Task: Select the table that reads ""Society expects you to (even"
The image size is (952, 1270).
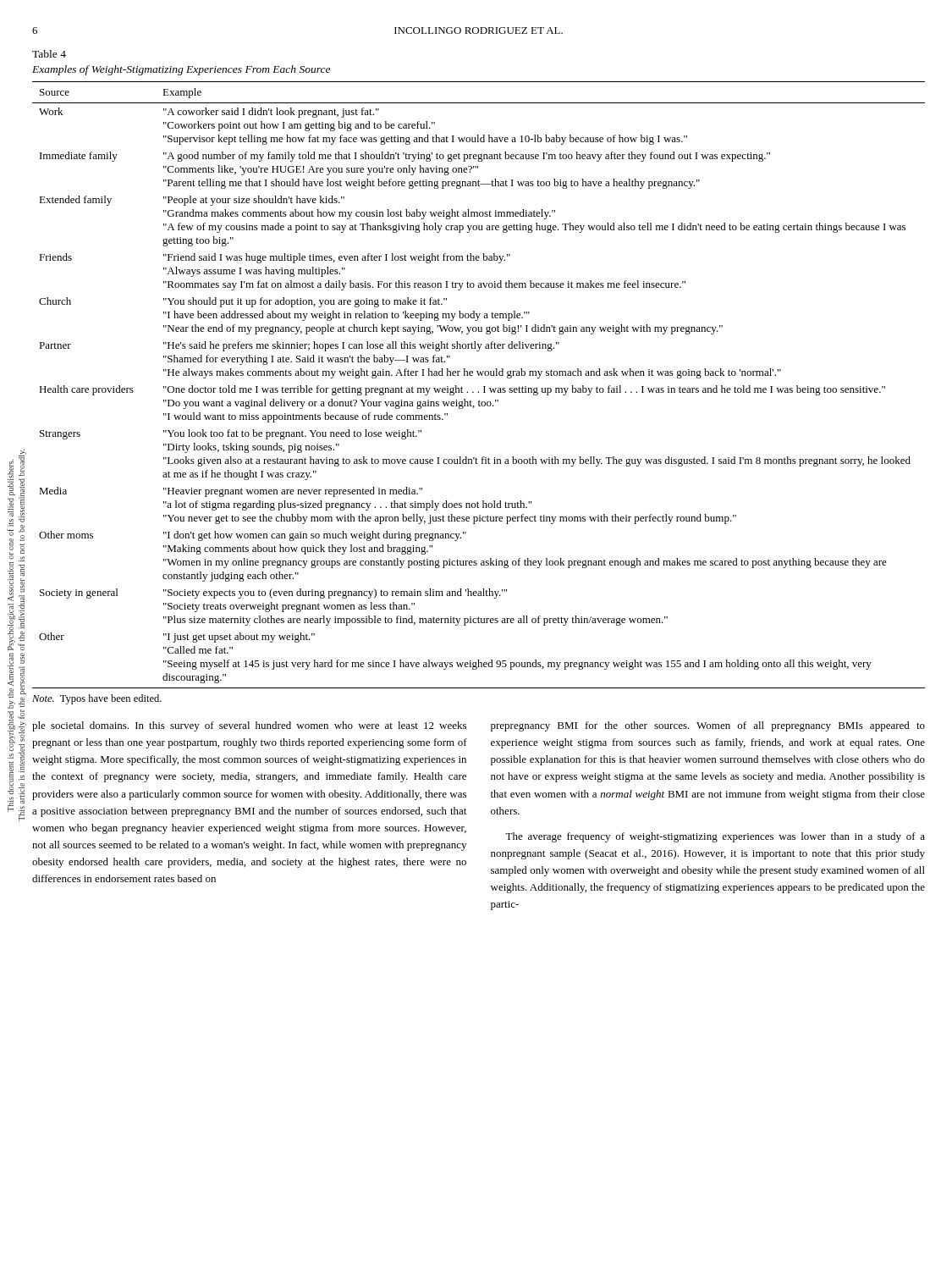Action: click(x=479, y=385)
